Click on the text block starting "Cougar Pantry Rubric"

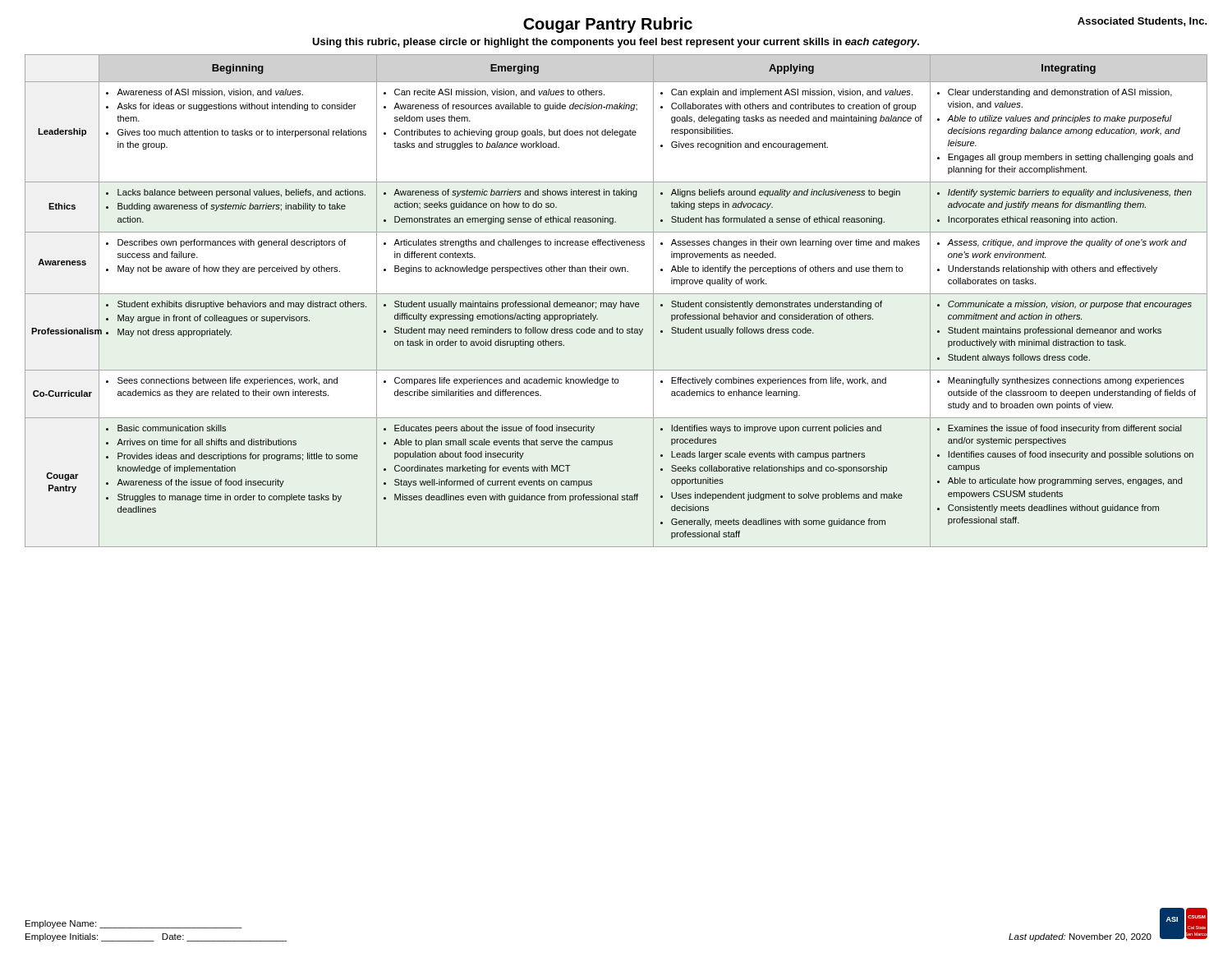[608, 24]
